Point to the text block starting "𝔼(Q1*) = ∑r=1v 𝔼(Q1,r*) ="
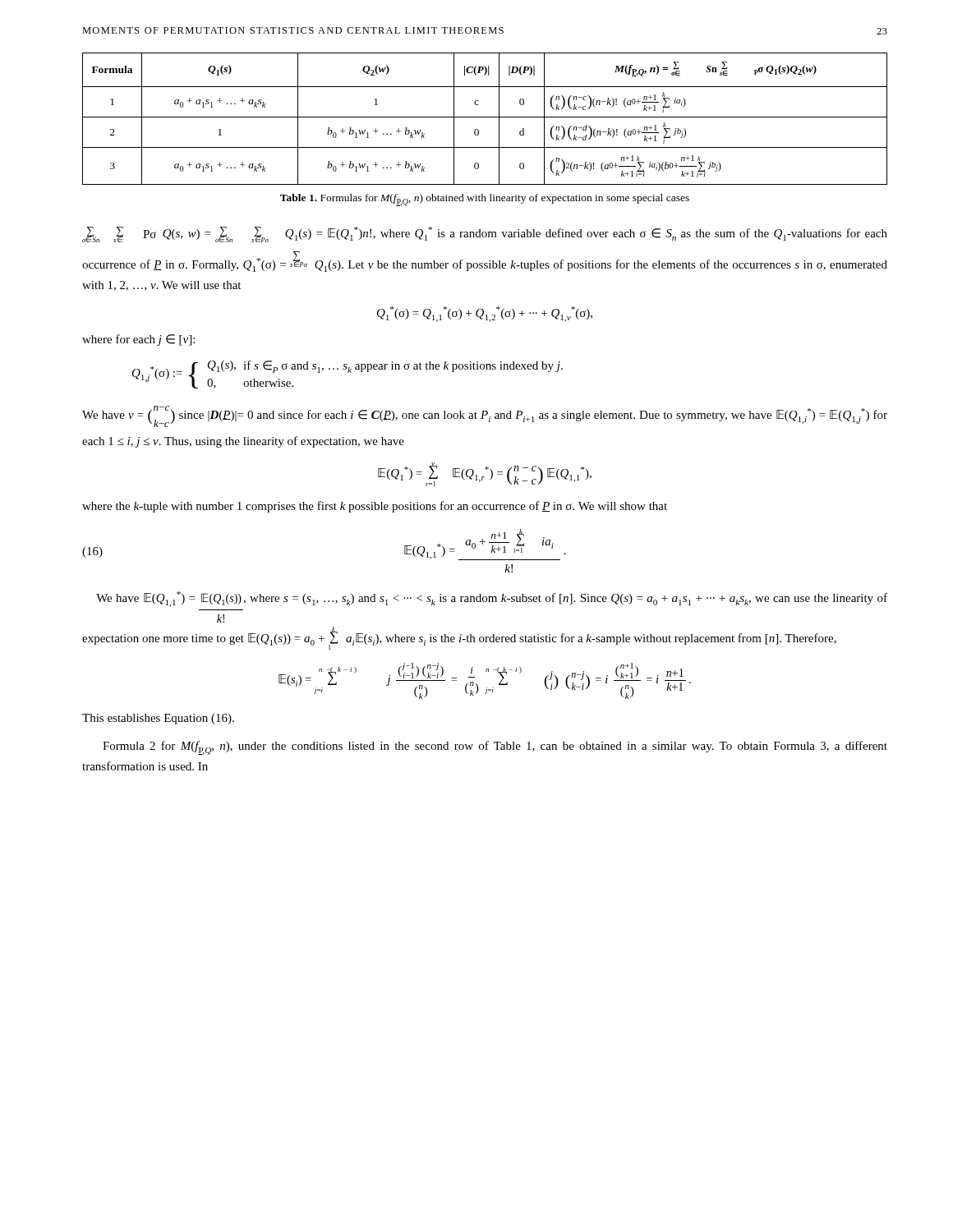Screen dimensions: 1232x953 (485, 475)
